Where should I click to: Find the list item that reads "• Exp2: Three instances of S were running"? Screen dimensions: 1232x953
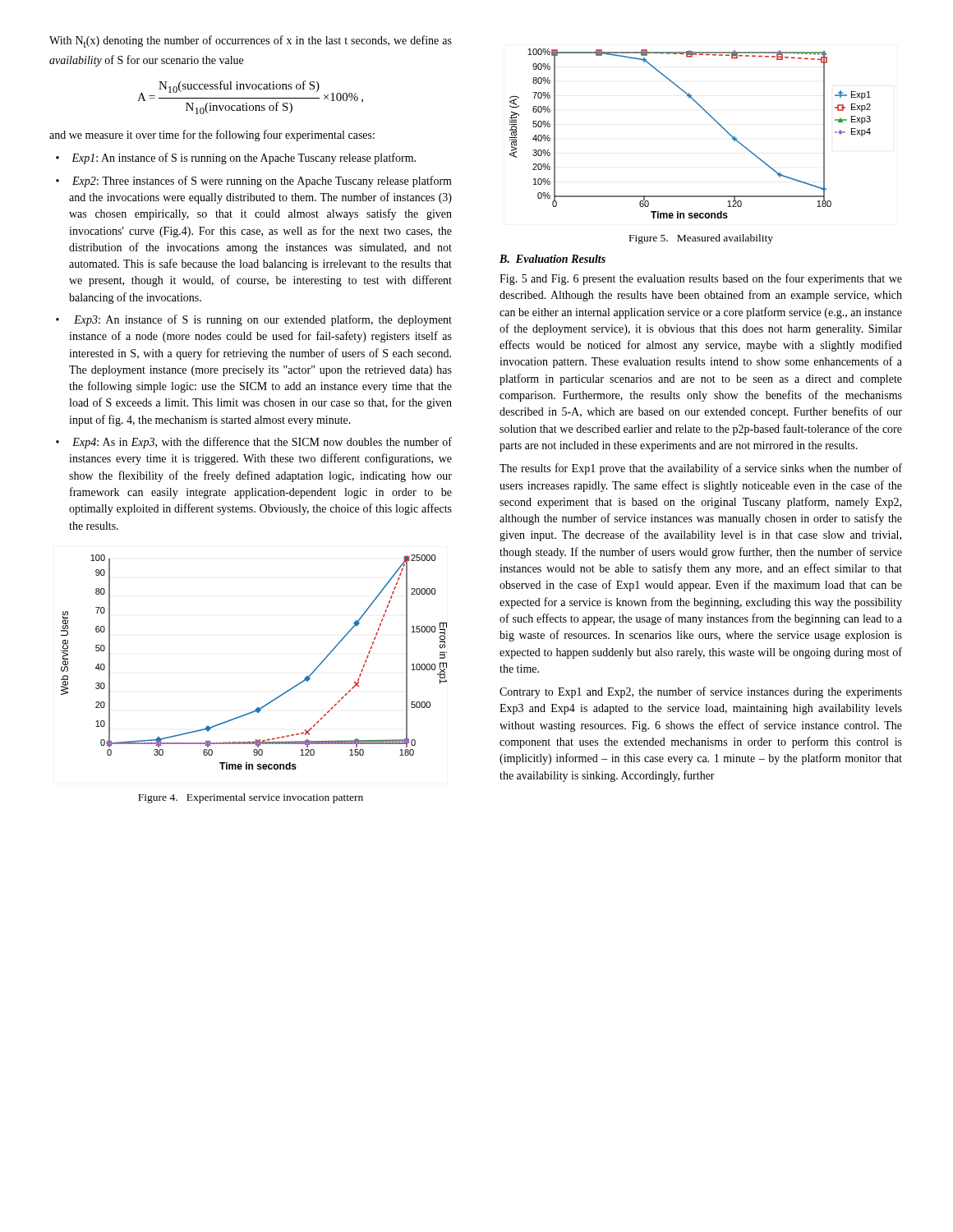point(251,240)
